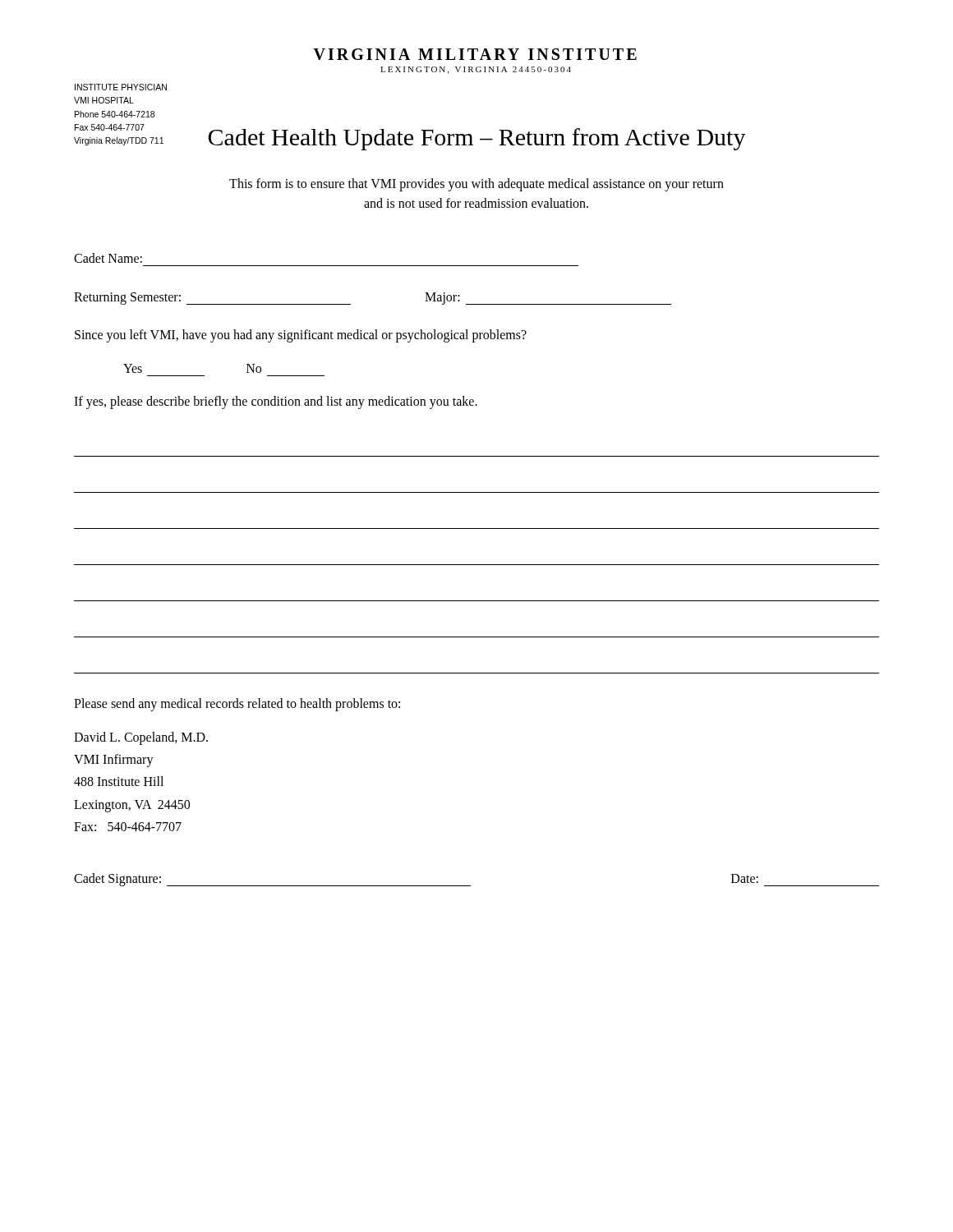953x1232 pixels.
Task: Find the passage starting "If yes, please describe"
Action: pos(276,401)
